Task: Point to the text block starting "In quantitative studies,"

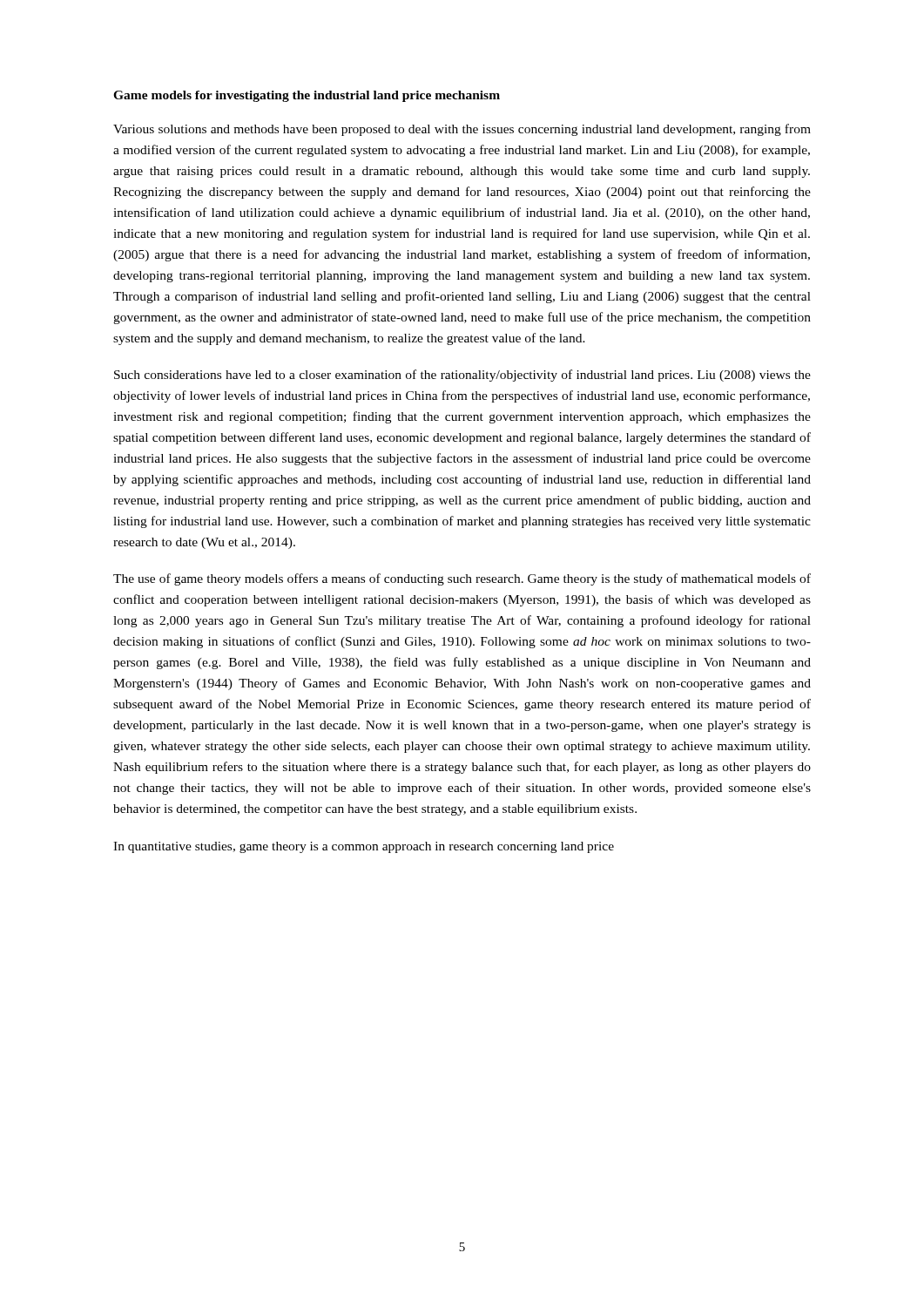Action: coord(364,845)
